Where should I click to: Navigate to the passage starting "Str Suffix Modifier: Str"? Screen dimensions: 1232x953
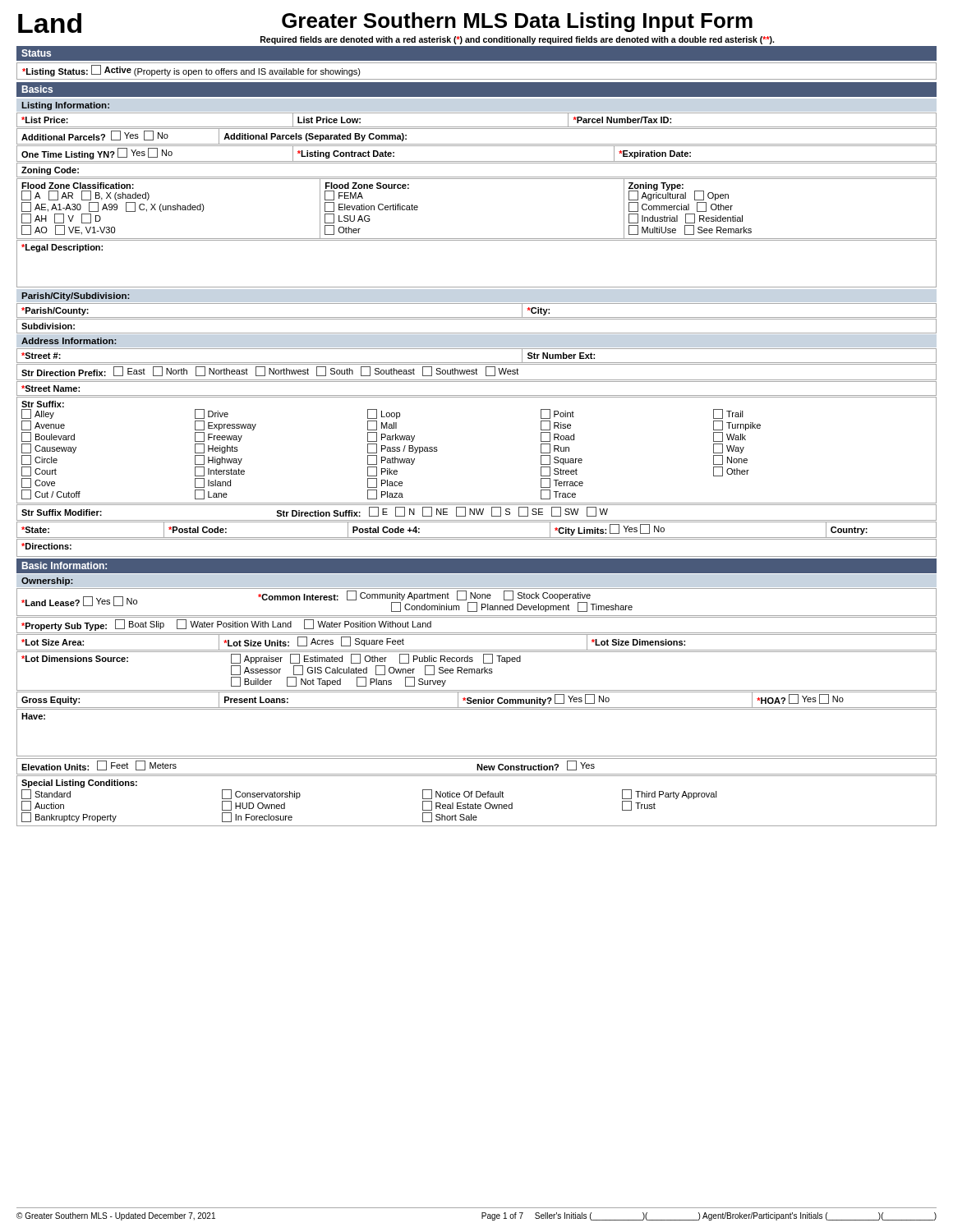click(476, 513)
